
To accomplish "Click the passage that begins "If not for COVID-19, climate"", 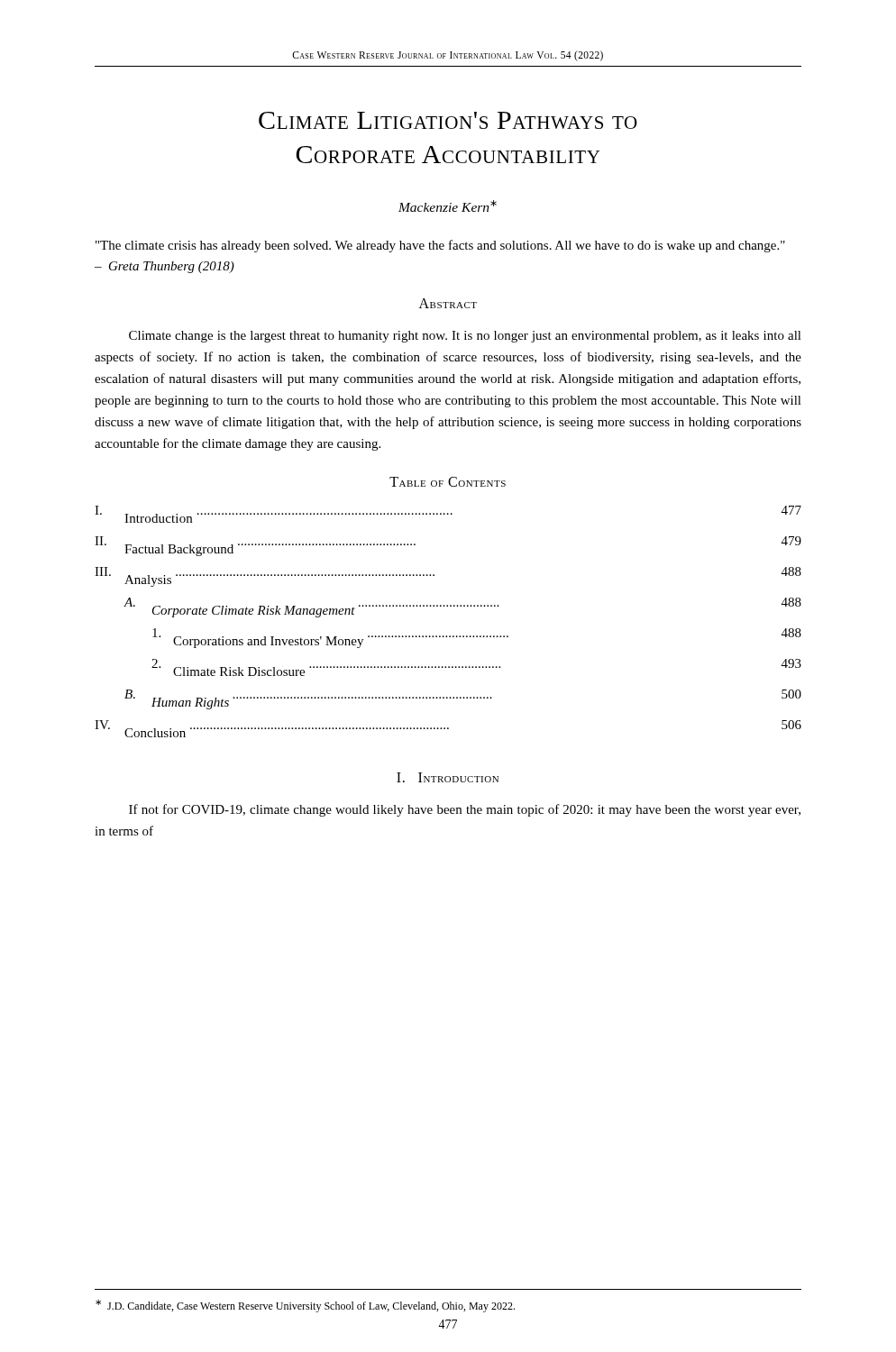I will click(x=448, y=820).
